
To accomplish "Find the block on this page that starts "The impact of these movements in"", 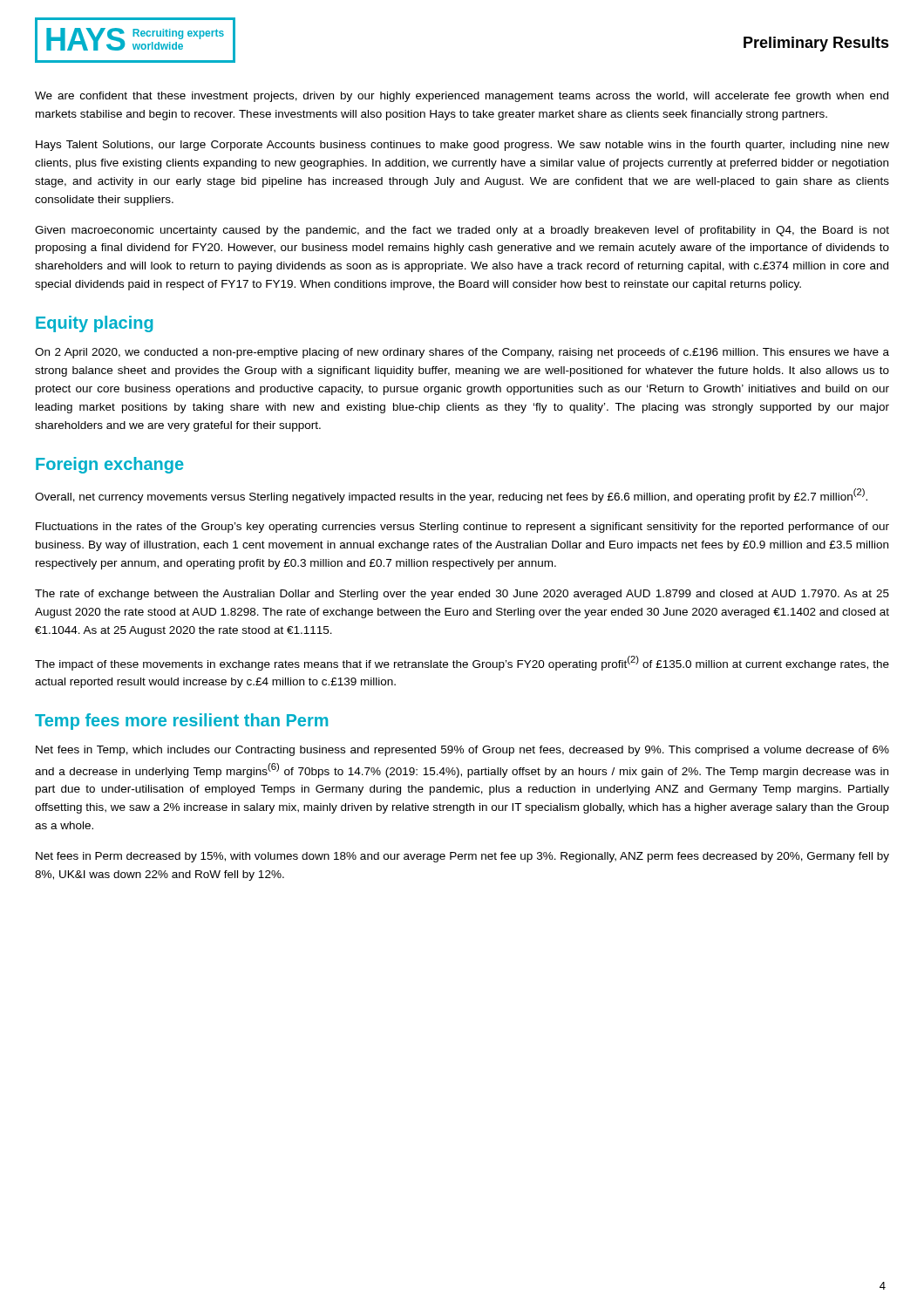I will click(x=462, y=671).
